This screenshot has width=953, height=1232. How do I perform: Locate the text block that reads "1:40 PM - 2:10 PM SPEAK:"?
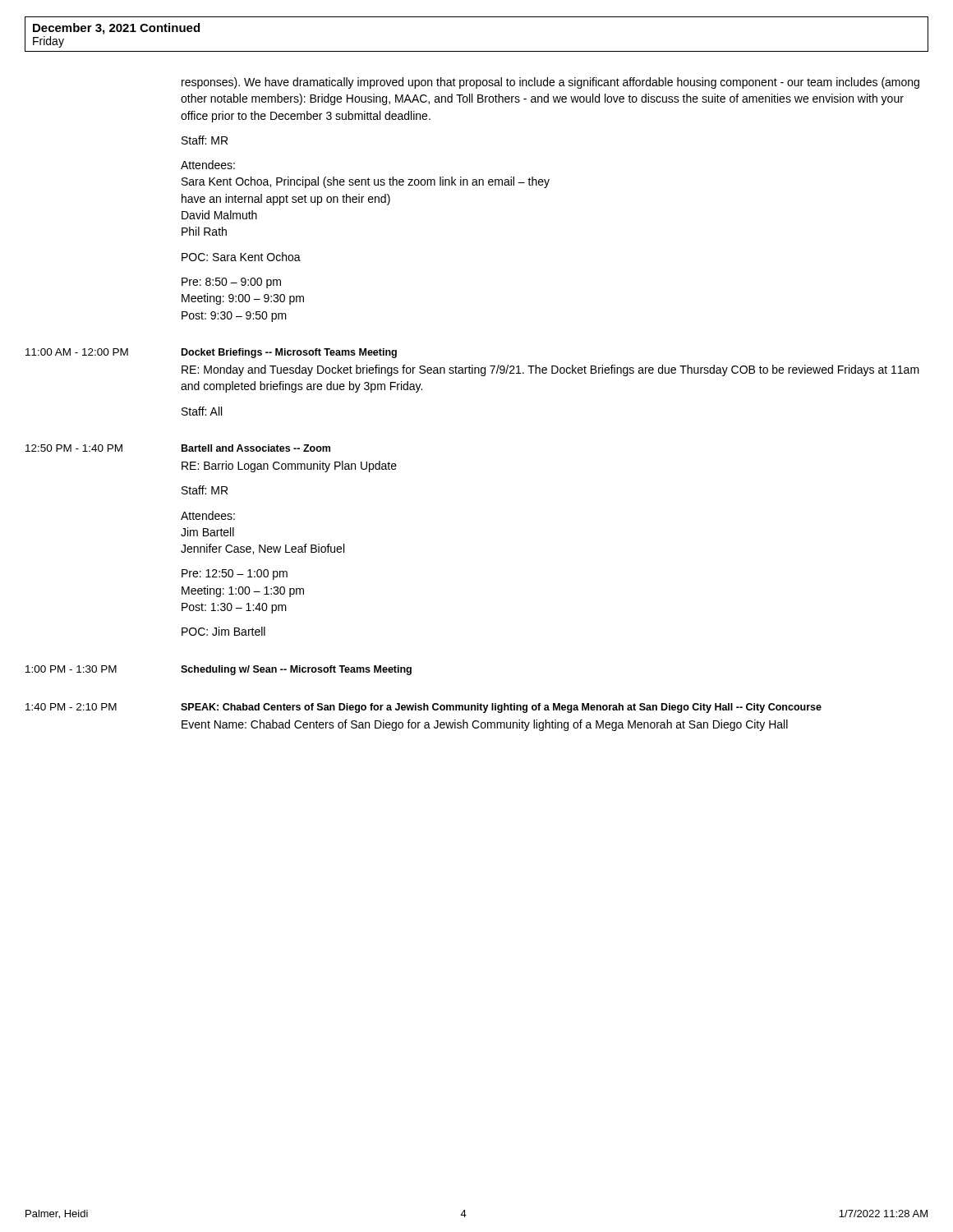click(476, 720)
